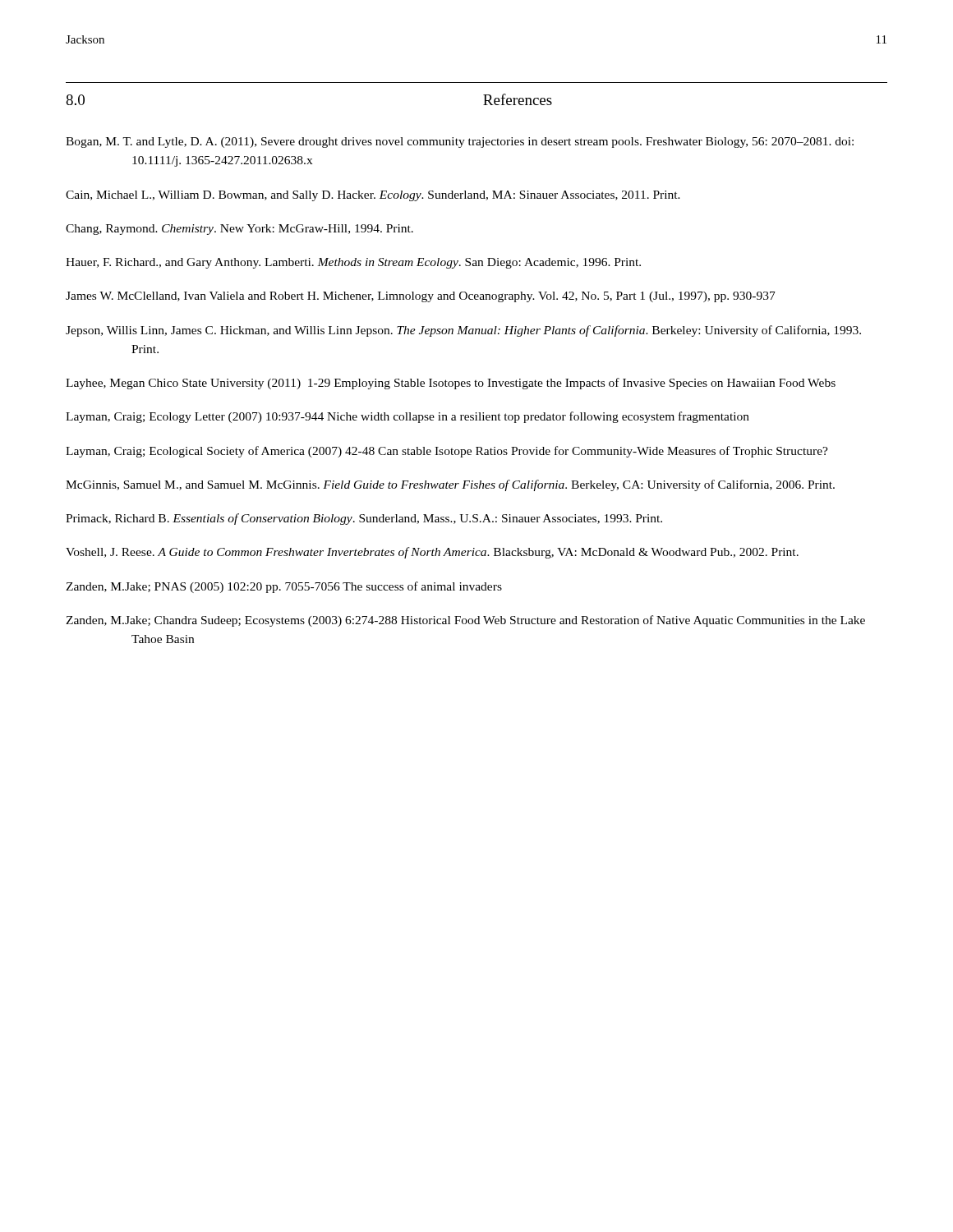953x1232 pixels.
Task: Locate the list item that says "Jepson, Willis Linn, James C. Hickman,"
Action: click(464, 339)
